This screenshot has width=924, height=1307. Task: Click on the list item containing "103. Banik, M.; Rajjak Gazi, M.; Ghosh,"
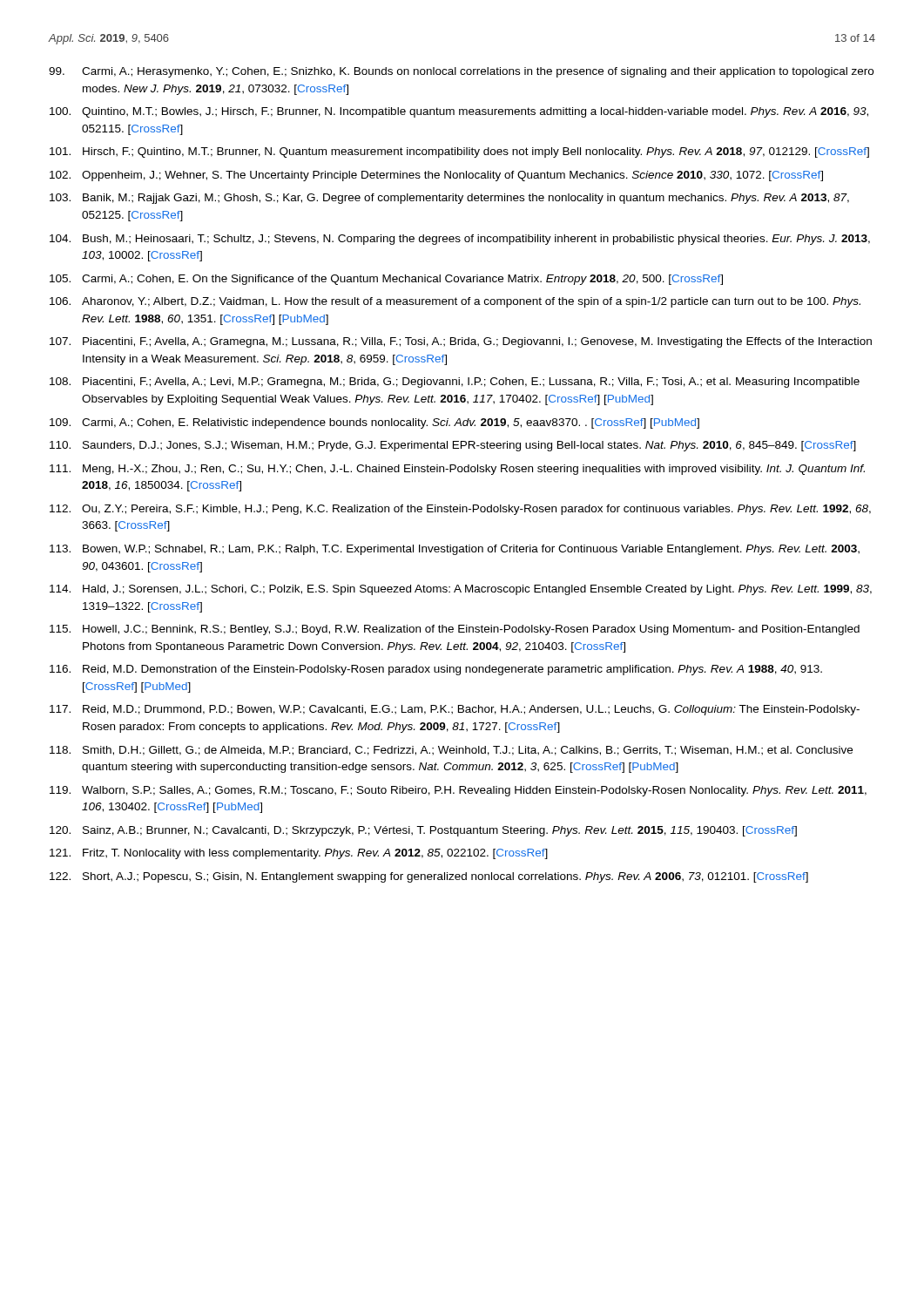(462, 206)
